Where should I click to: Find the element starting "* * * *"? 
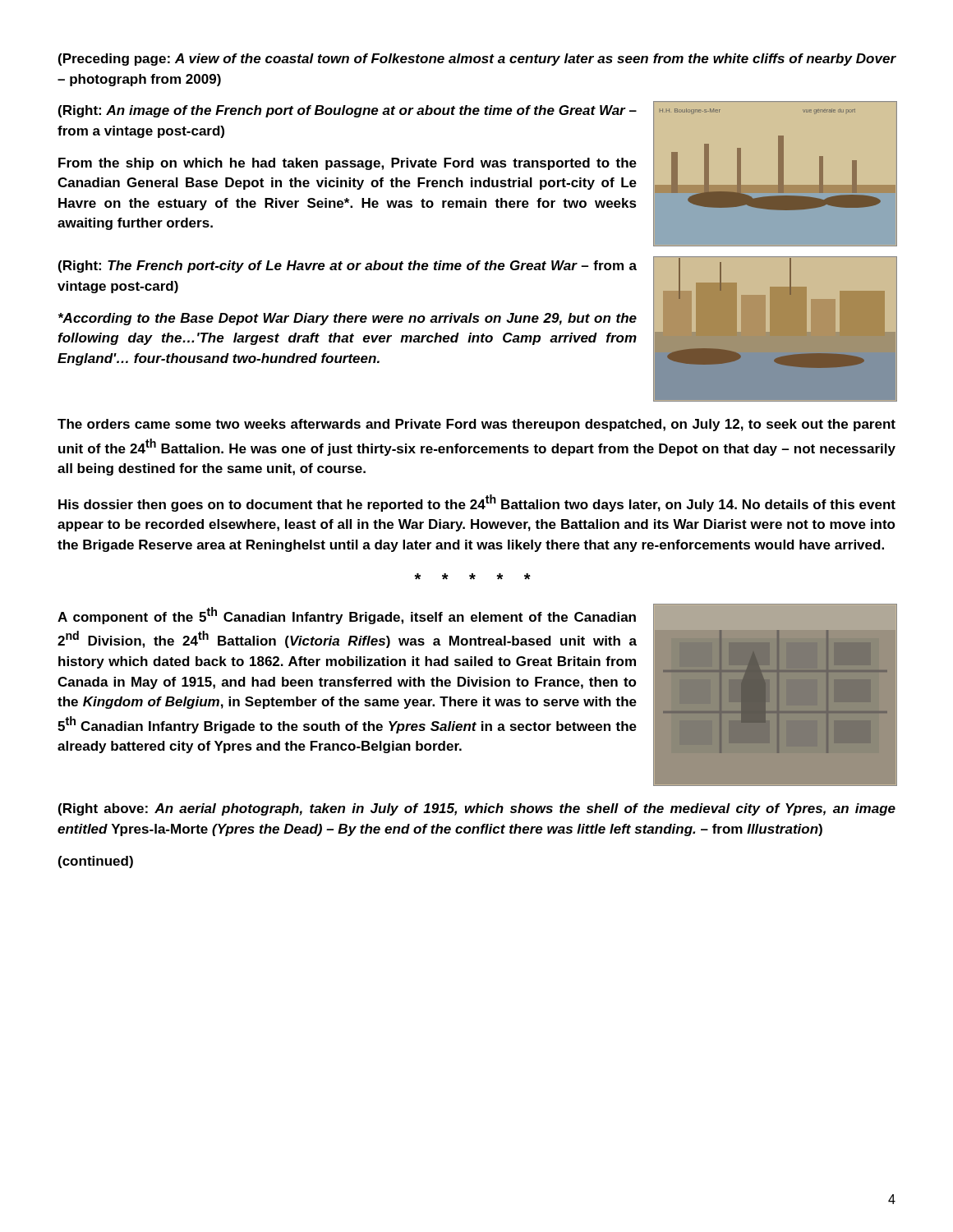(x=476, y=579)
